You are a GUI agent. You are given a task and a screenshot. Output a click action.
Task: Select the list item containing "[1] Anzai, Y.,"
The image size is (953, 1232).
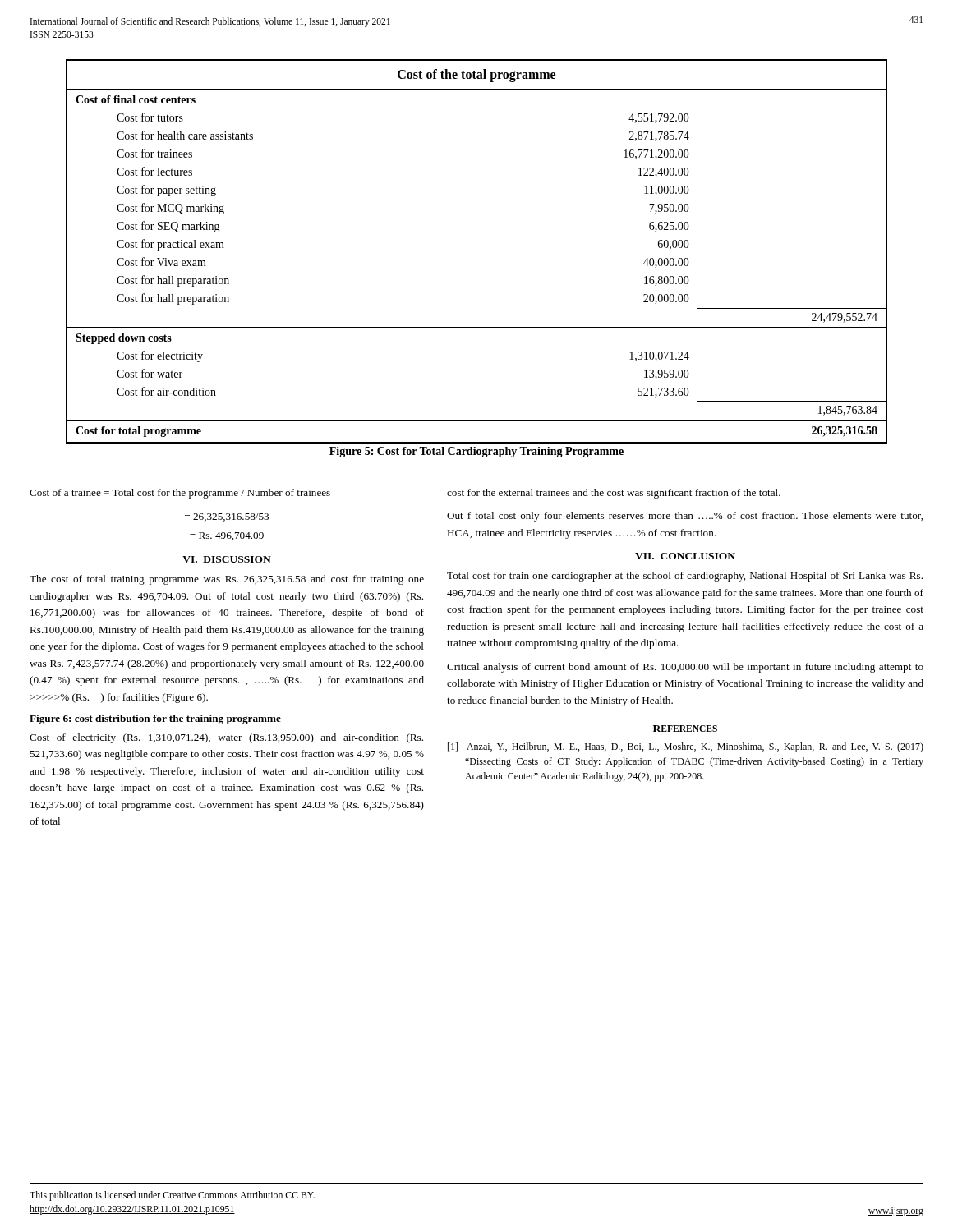685,761
